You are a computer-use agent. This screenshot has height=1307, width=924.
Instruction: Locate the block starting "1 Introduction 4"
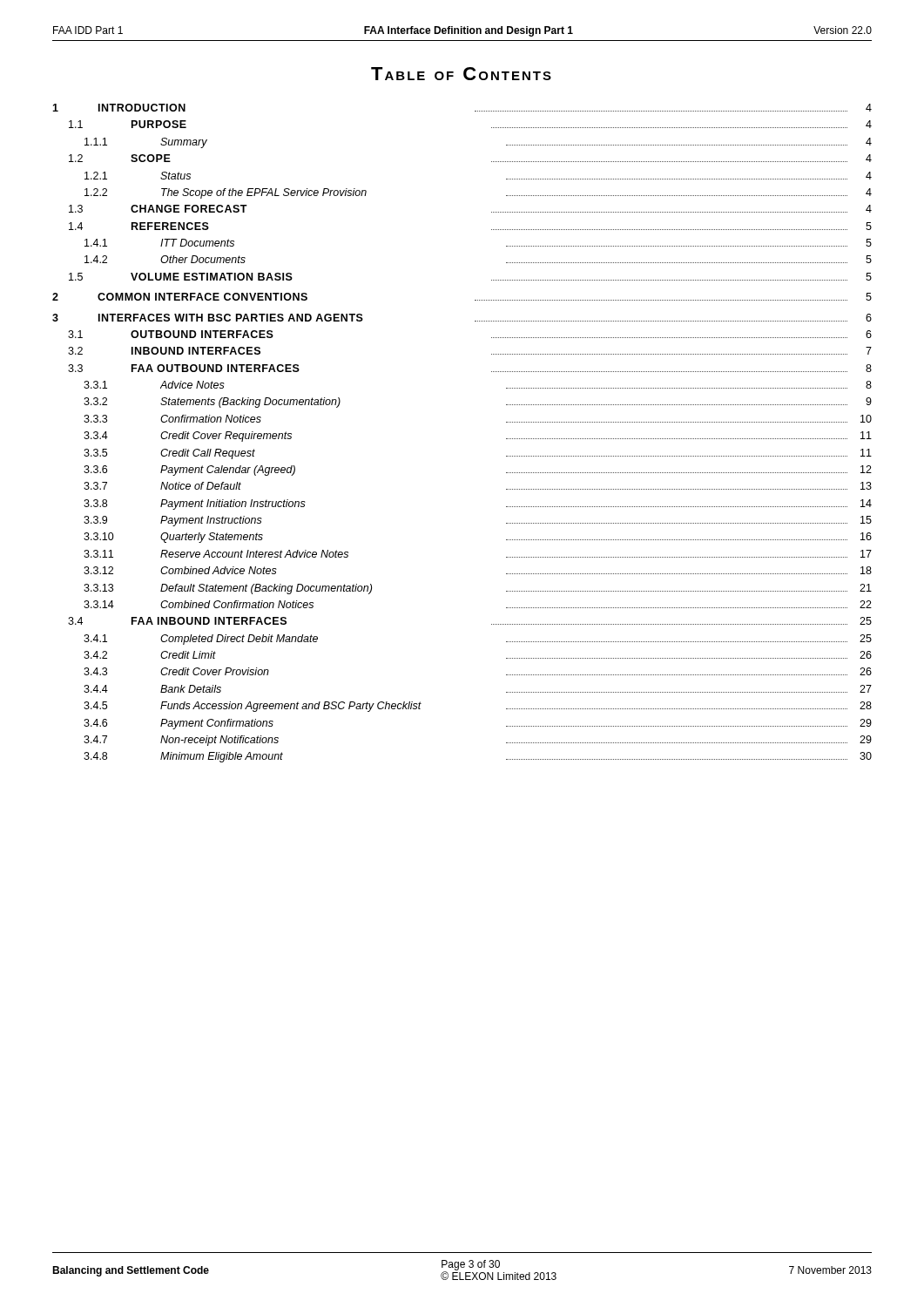click(x=55, y=108)
